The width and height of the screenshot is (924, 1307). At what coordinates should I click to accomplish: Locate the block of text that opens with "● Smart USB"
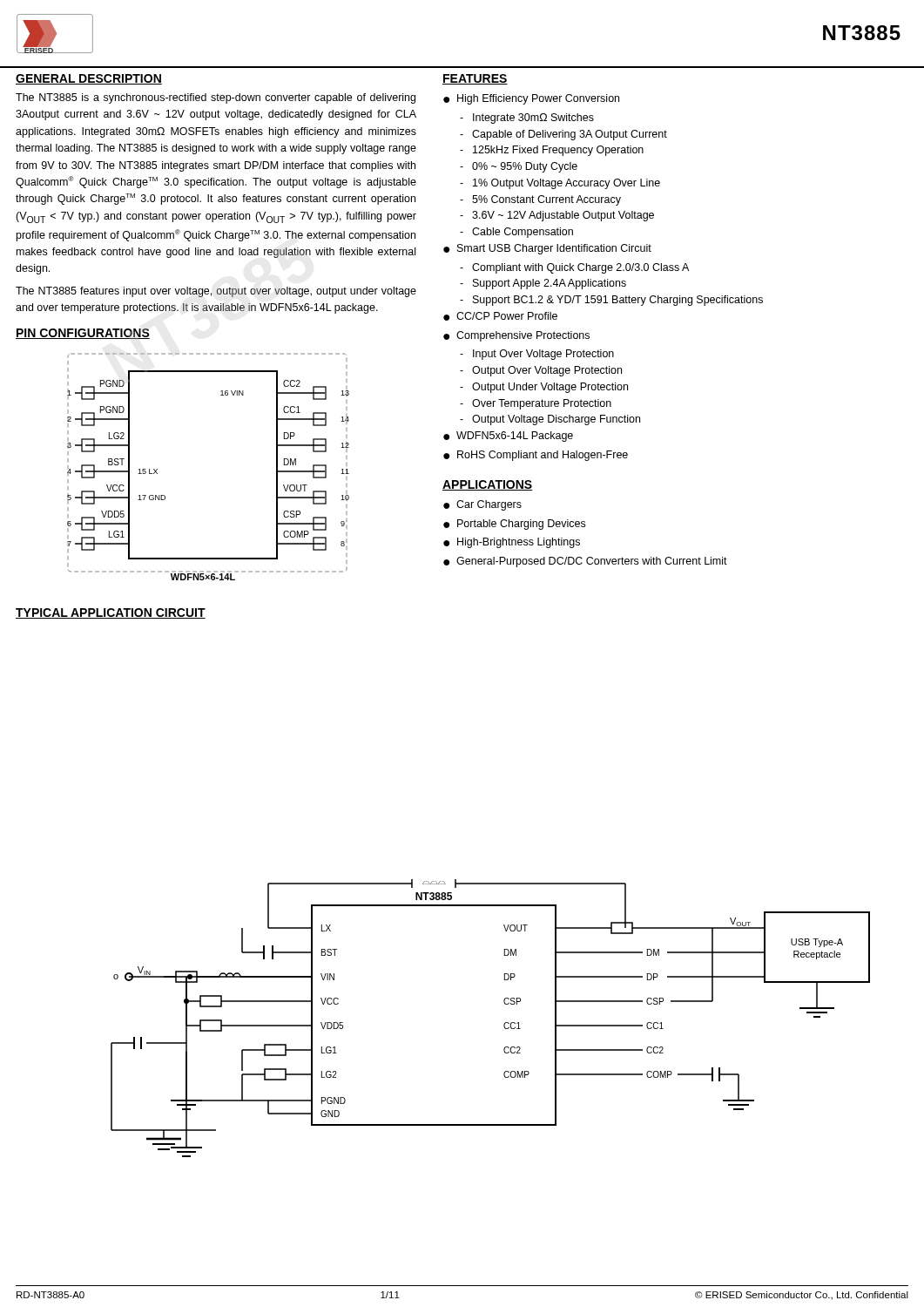pyautogui.click(x=547, y=249)
